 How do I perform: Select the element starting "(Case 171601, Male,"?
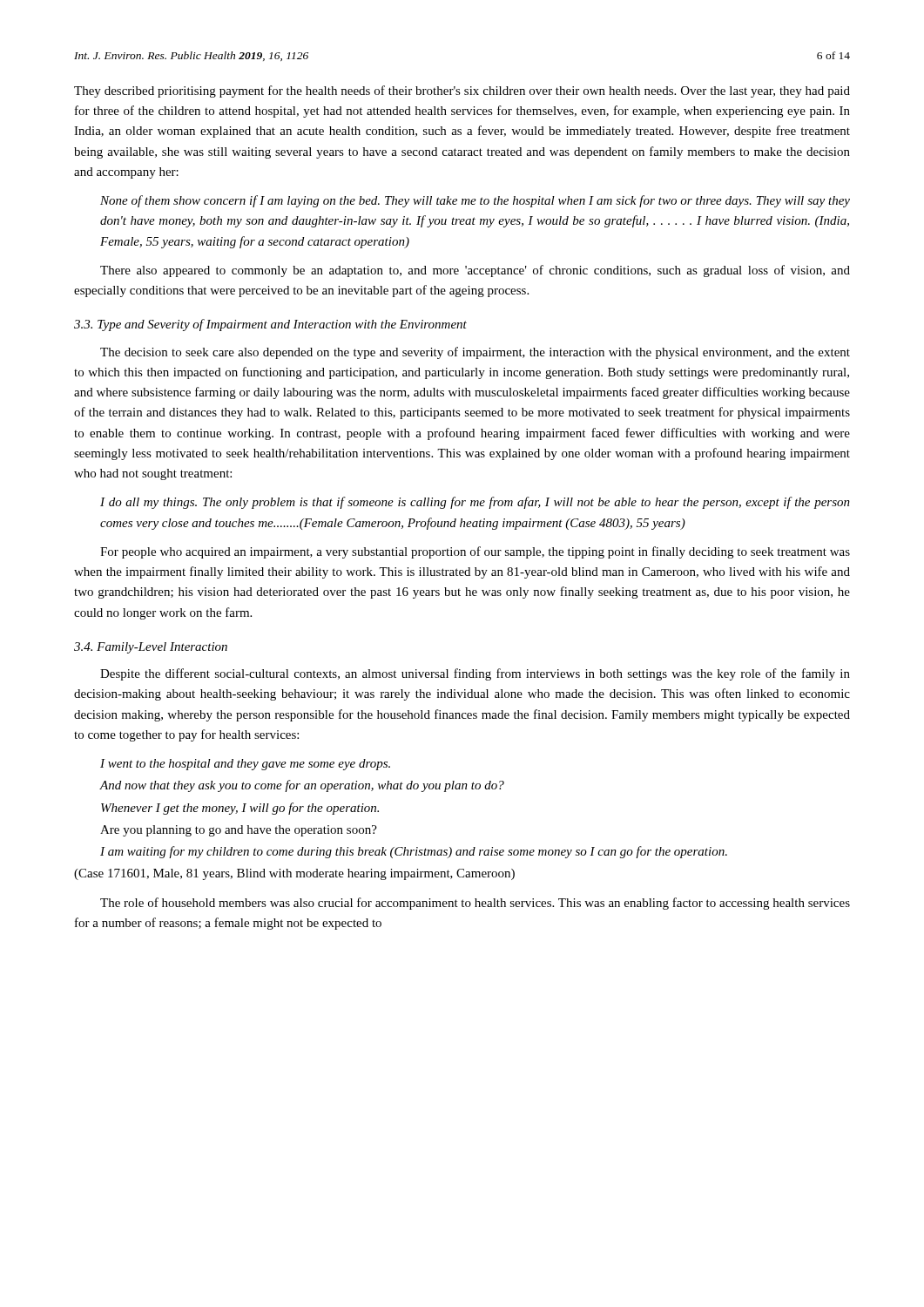(462, 874)
